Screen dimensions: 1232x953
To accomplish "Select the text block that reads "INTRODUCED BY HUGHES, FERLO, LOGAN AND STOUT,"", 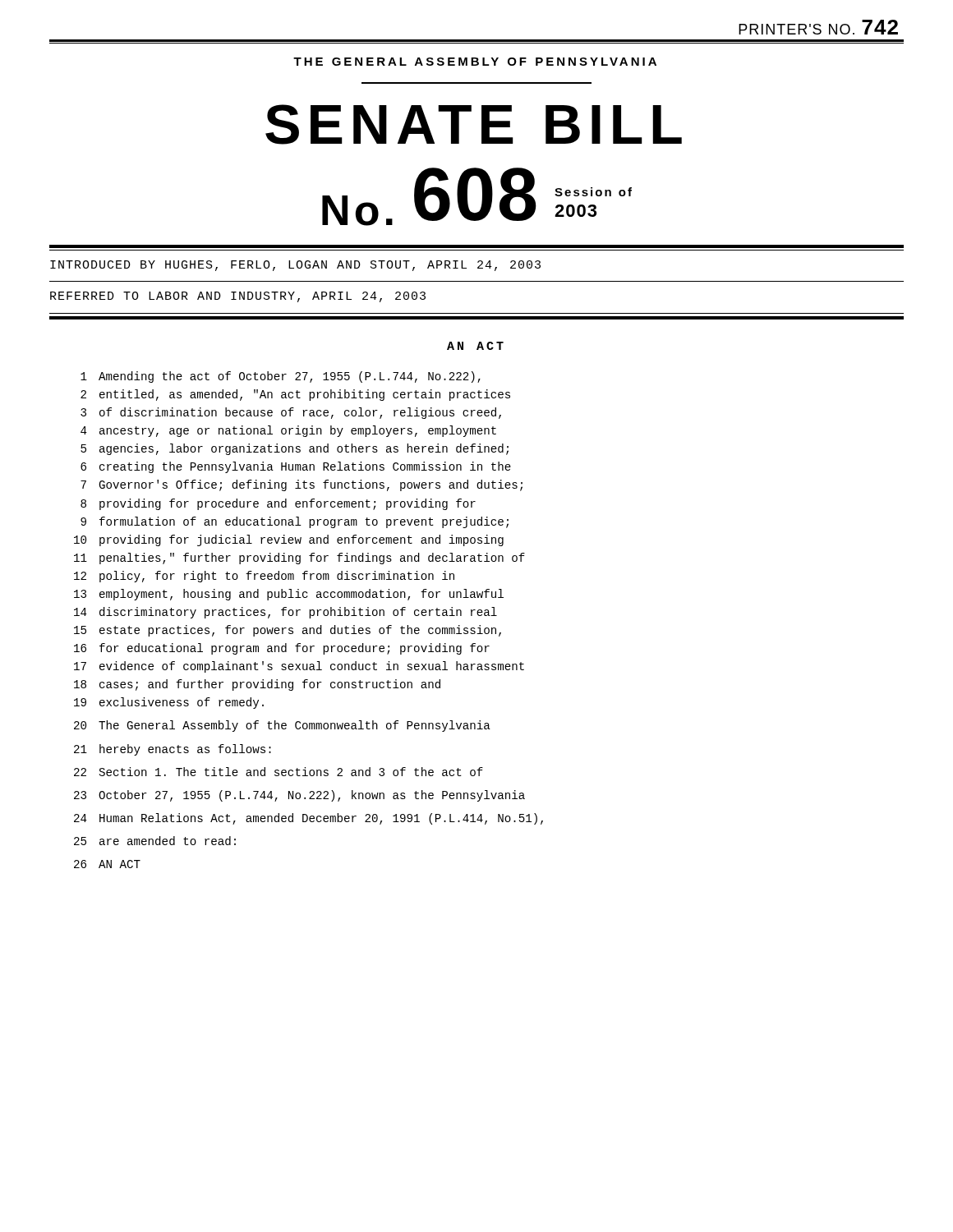I will (296, 266).
